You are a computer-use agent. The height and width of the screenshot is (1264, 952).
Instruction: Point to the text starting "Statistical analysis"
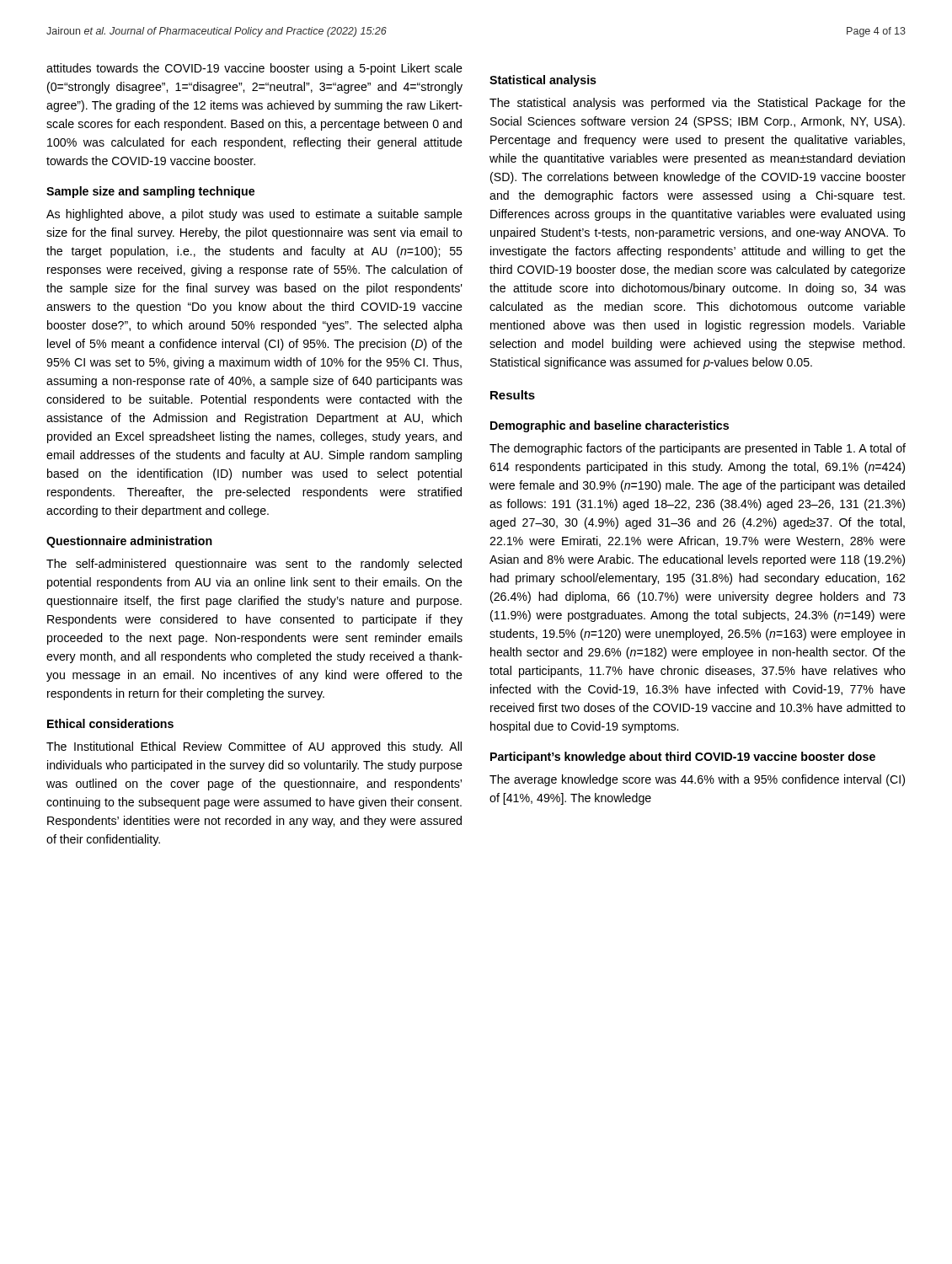point(543,80)
